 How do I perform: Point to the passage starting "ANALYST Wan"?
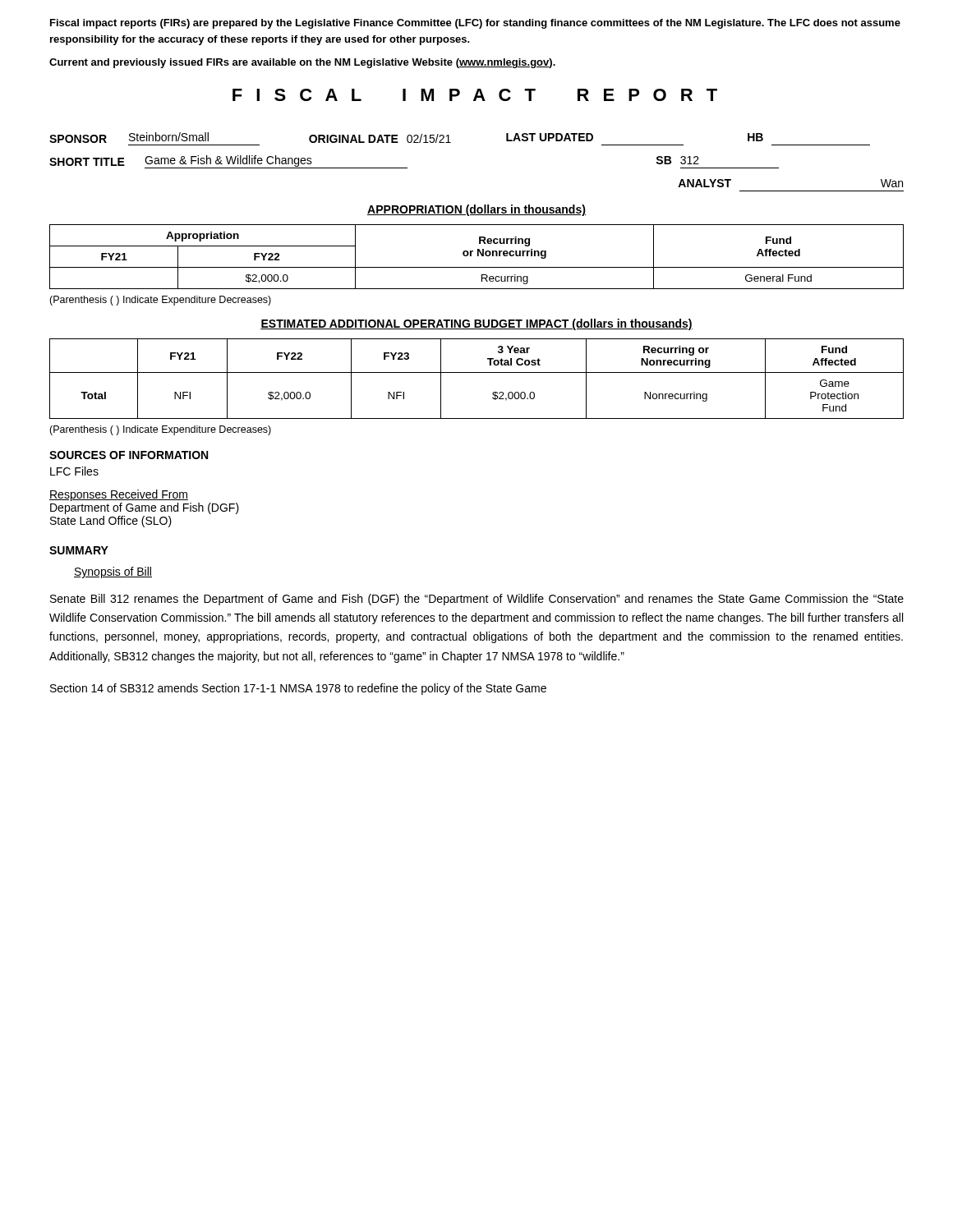click(x=791, y=184)
